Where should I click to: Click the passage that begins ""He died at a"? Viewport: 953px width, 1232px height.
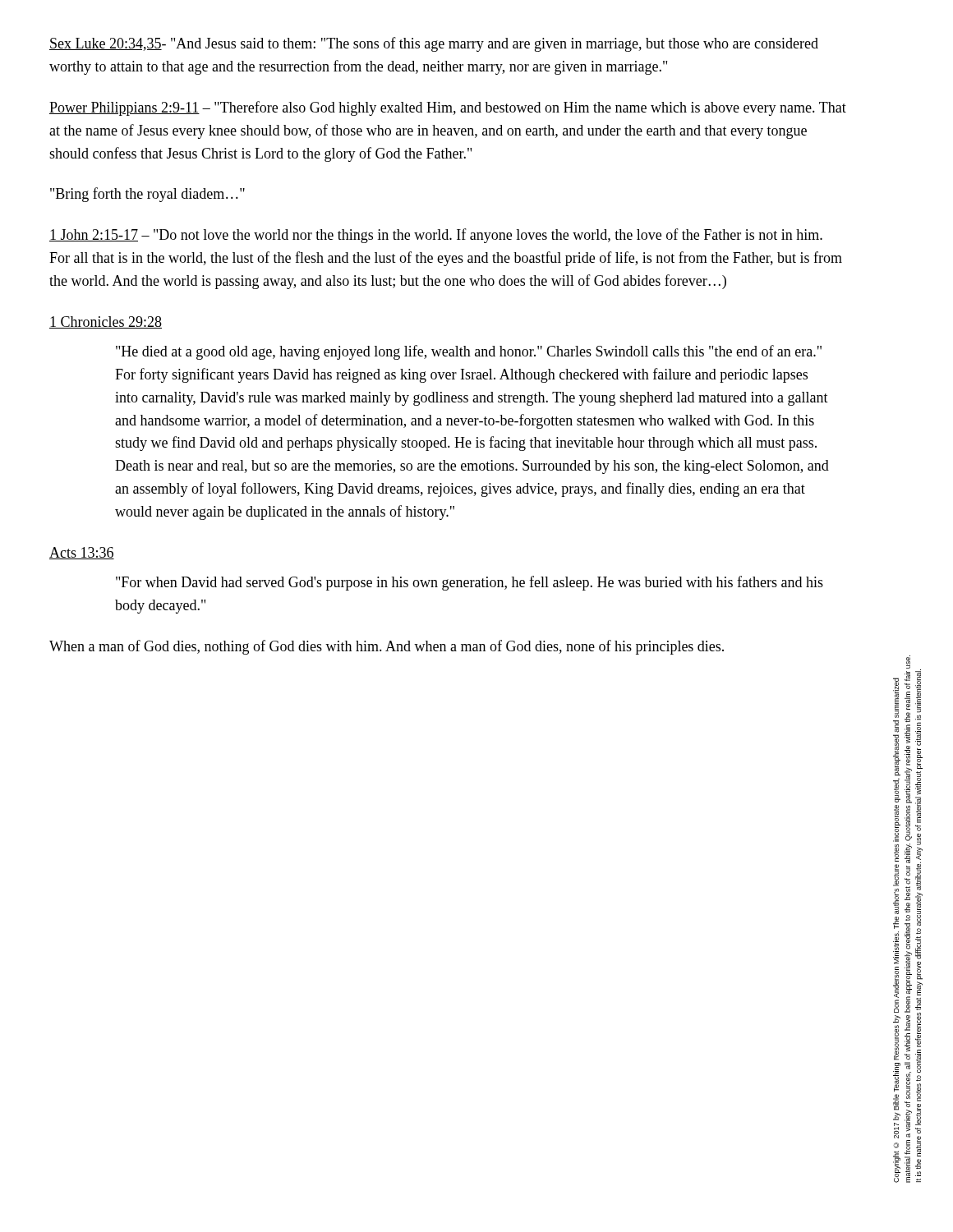pos(472,432)
